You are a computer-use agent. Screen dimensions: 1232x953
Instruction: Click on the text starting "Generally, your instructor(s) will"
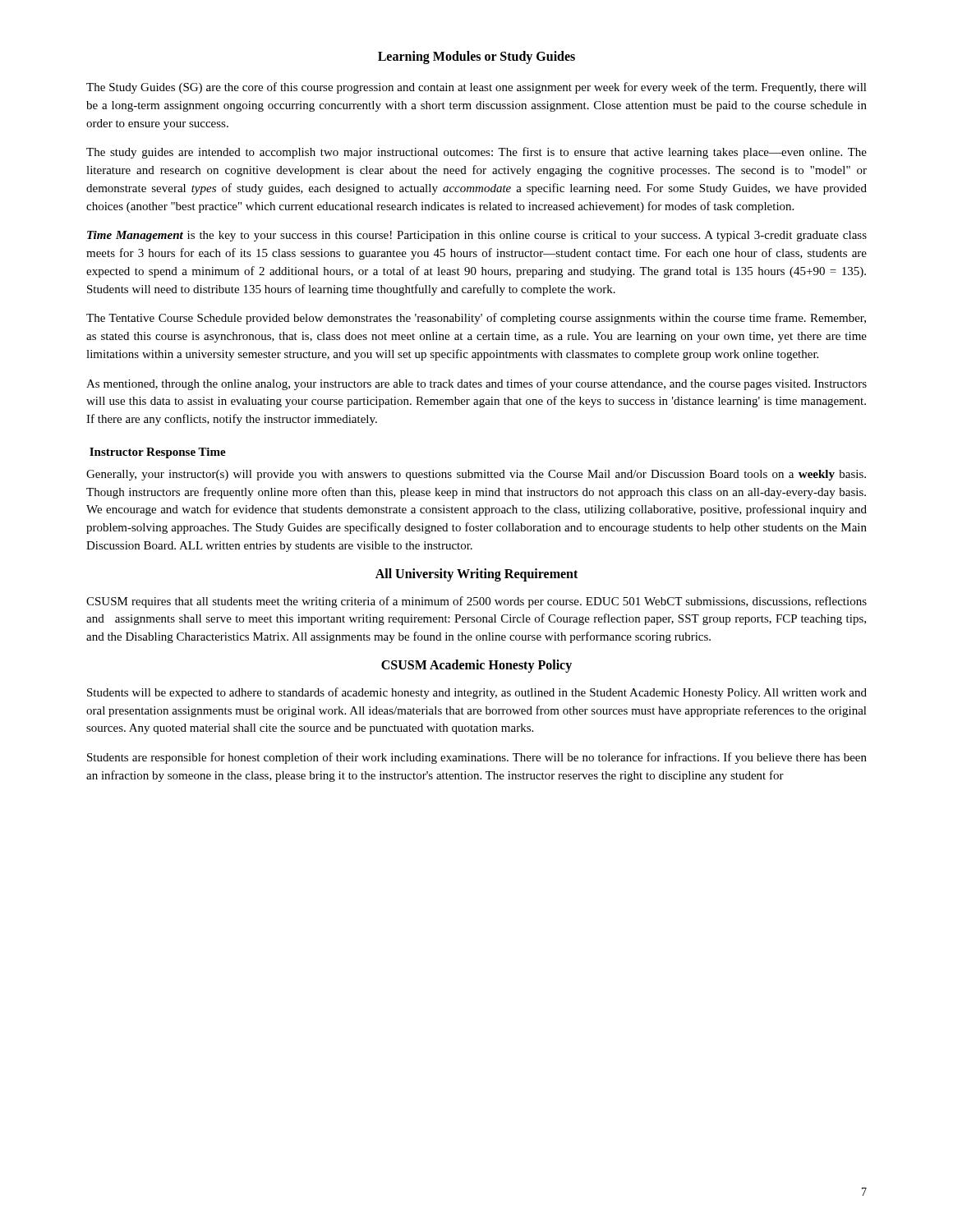pyautogui.click(x=476, y=509)
